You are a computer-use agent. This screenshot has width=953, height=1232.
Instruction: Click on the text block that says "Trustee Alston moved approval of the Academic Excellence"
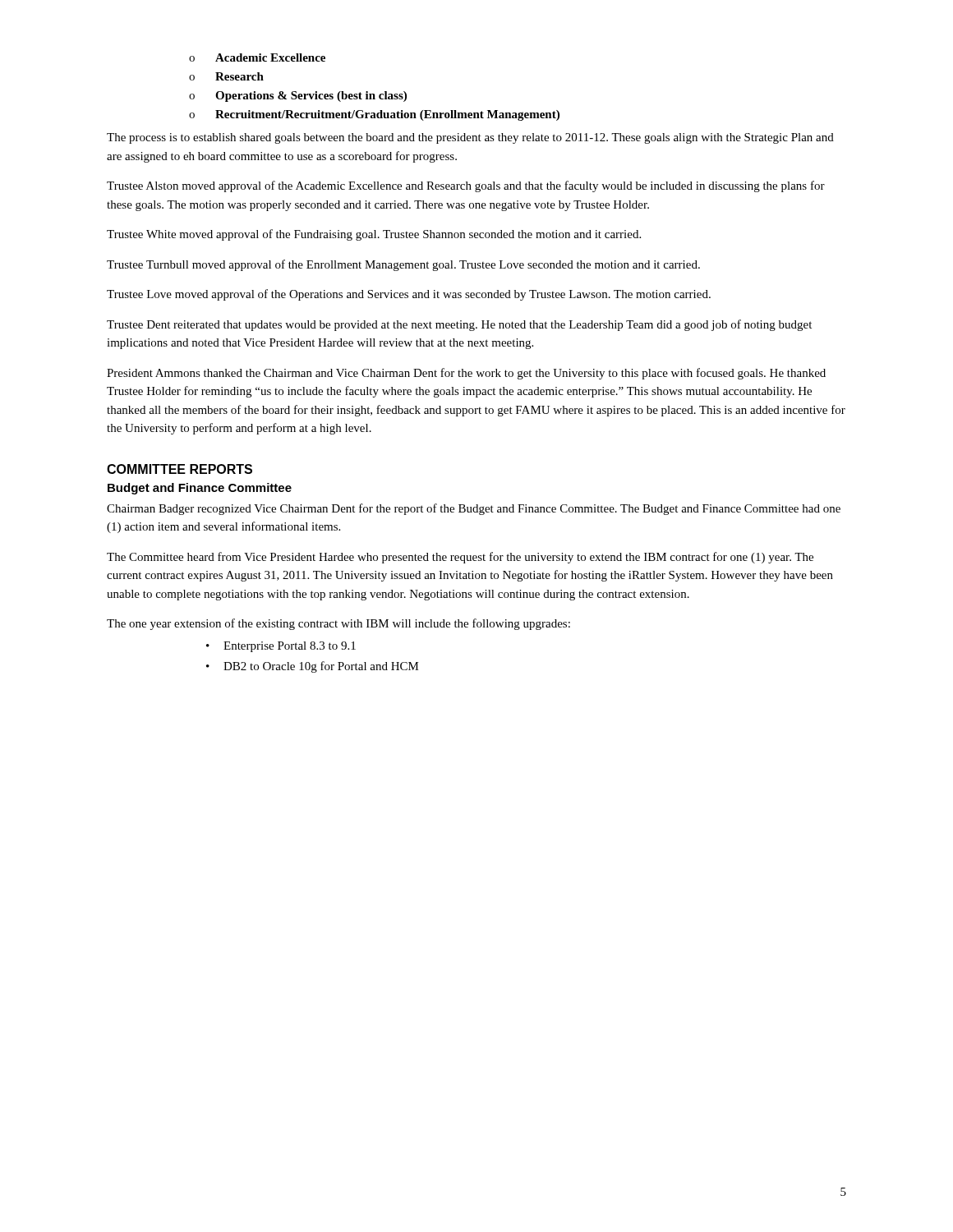coord(466,195)
